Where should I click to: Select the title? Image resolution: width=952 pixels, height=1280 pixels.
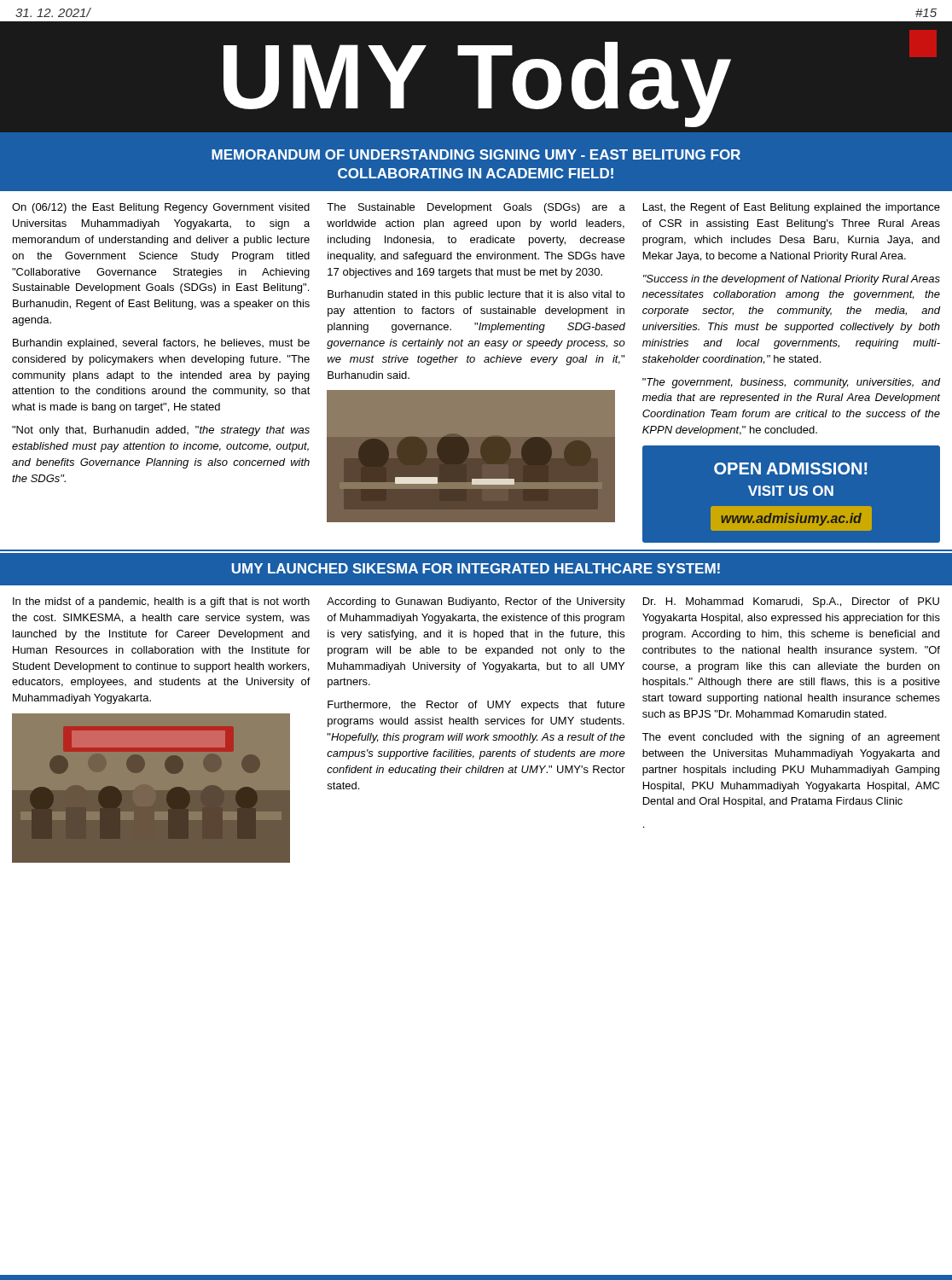pyautogui.click(x=476, y=164)
